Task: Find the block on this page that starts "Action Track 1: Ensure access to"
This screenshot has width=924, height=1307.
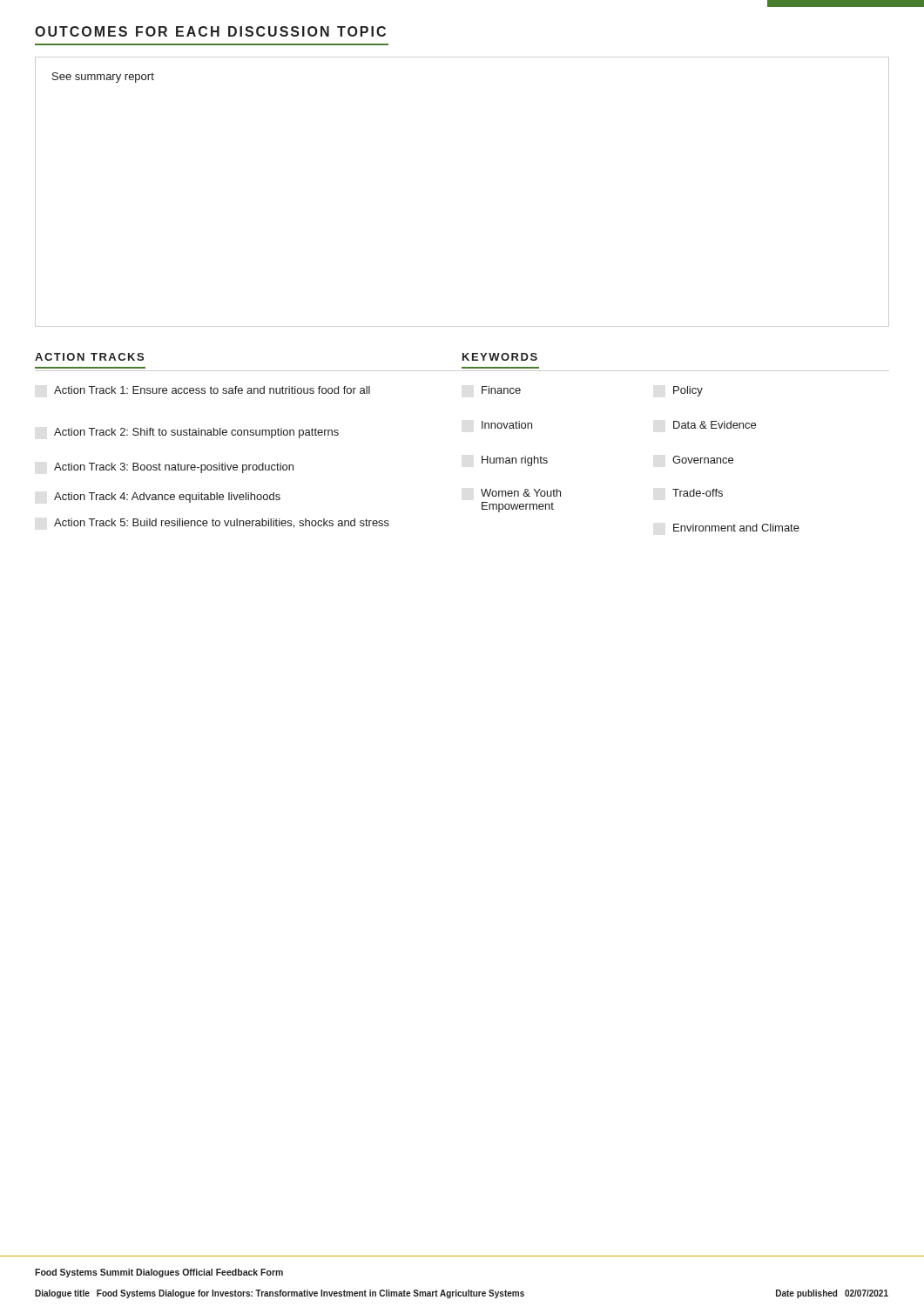Action: click(203, 390)
